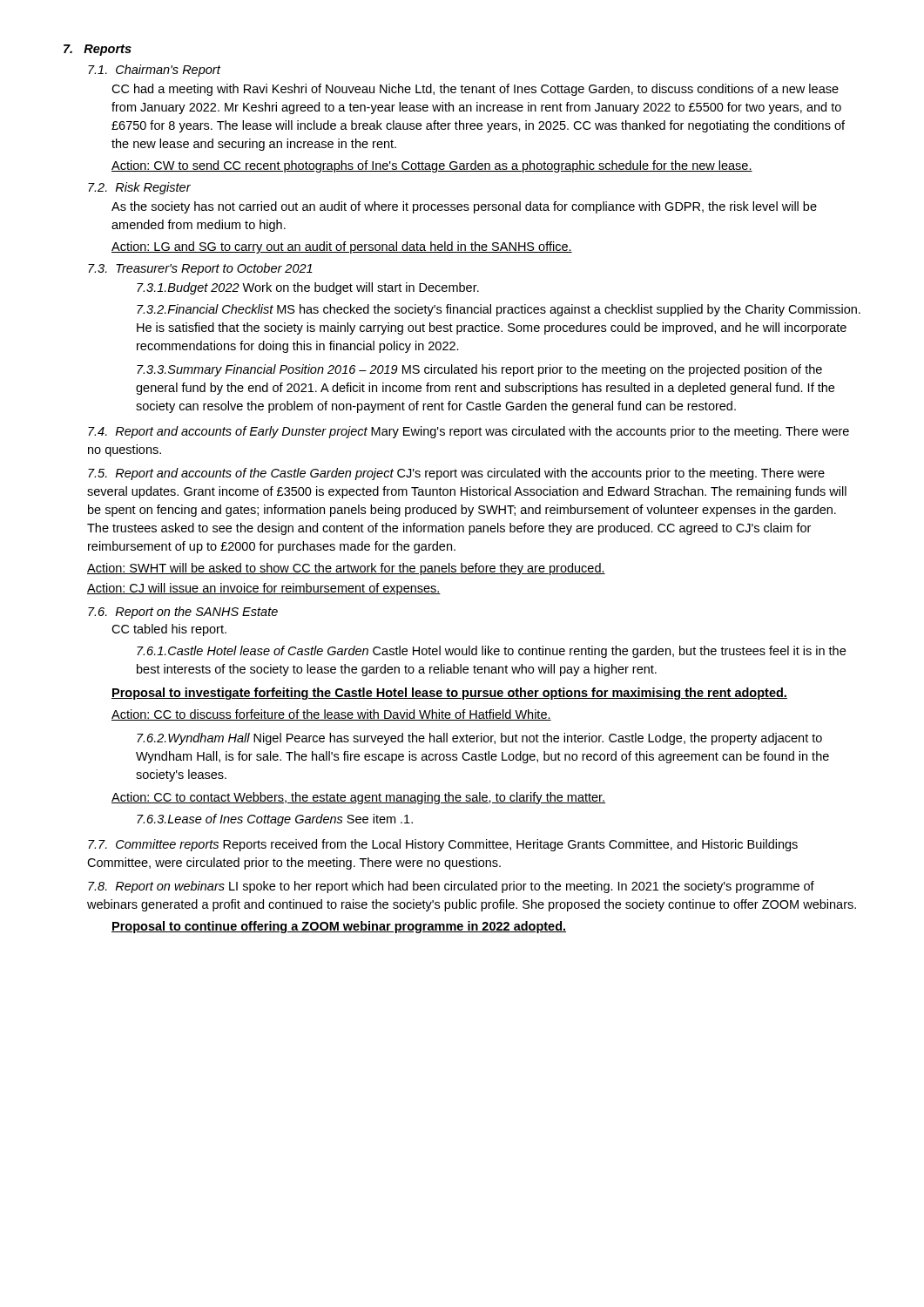Click on the text block with the text "As the society has"
This screenshot has width=924, height=1307.
[464, 216]
